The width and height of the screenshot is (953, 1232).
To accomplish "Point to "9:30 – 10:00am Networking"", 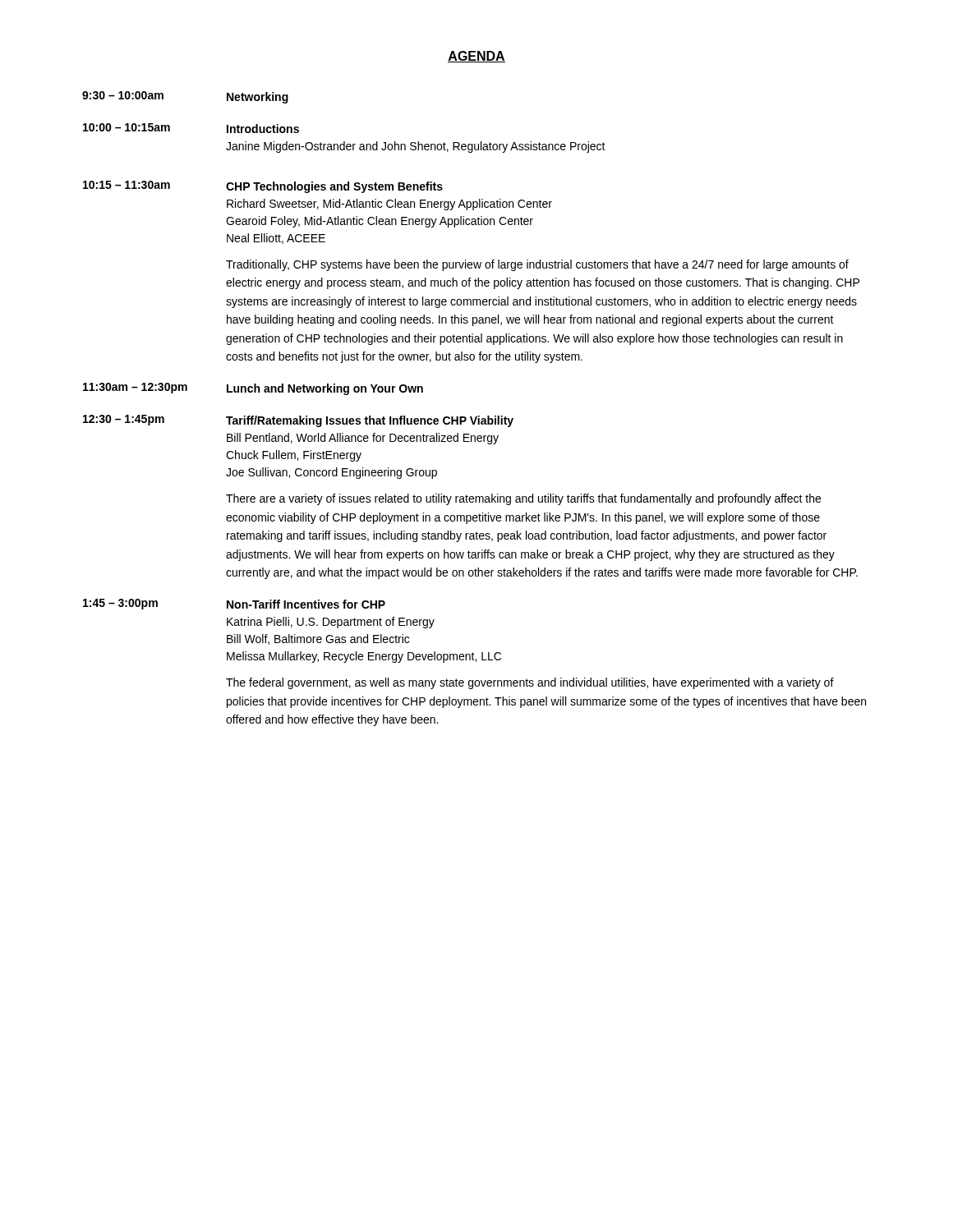I will pyautogui.click(x=121, y=97).
